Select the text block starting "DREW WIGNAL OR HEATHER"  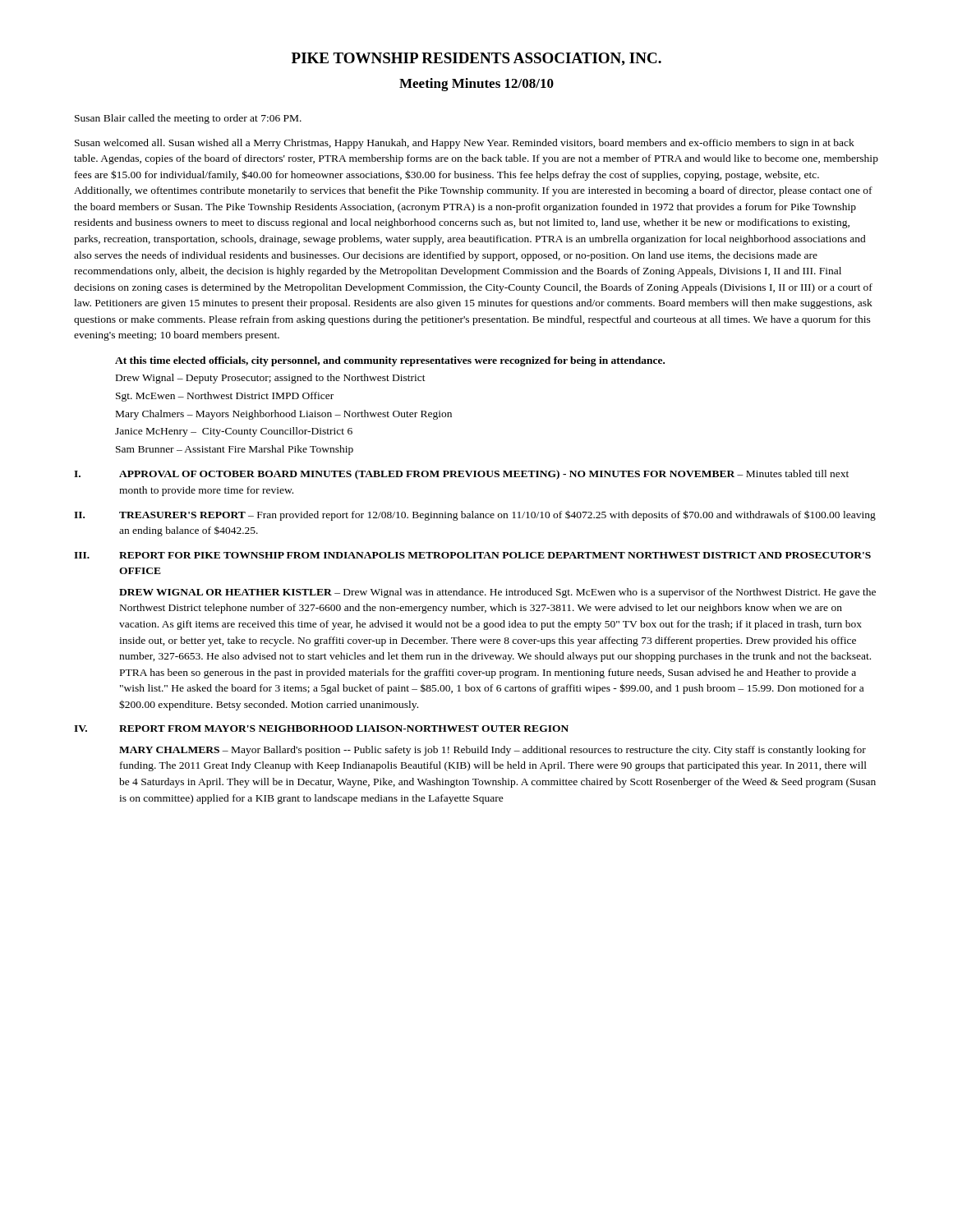point(498,648)
